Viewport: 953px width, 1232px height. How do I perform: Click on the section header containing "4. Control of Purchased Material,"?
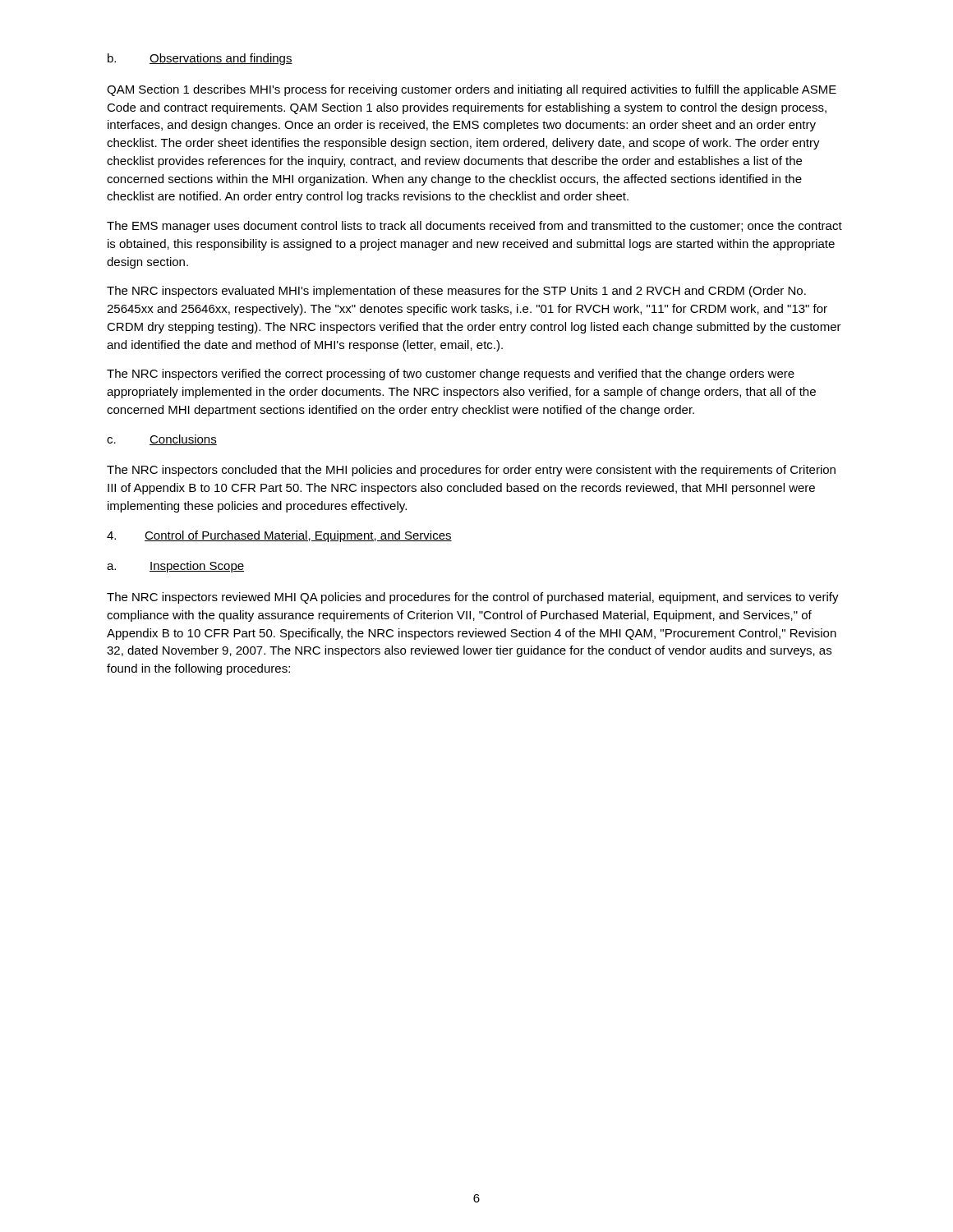[279, 535]
